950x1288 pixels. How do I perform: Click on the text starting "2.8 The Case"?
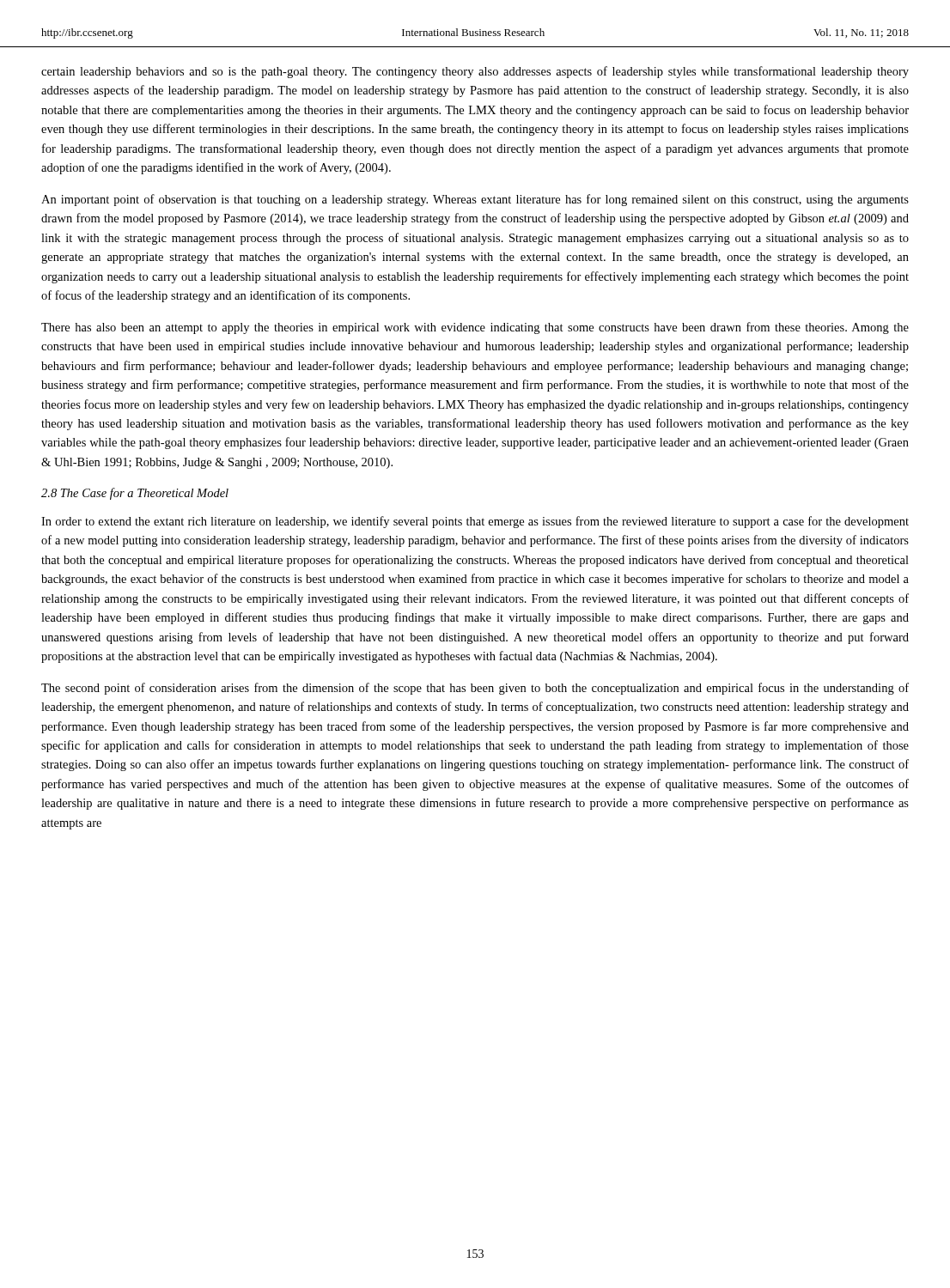(135, 494)
